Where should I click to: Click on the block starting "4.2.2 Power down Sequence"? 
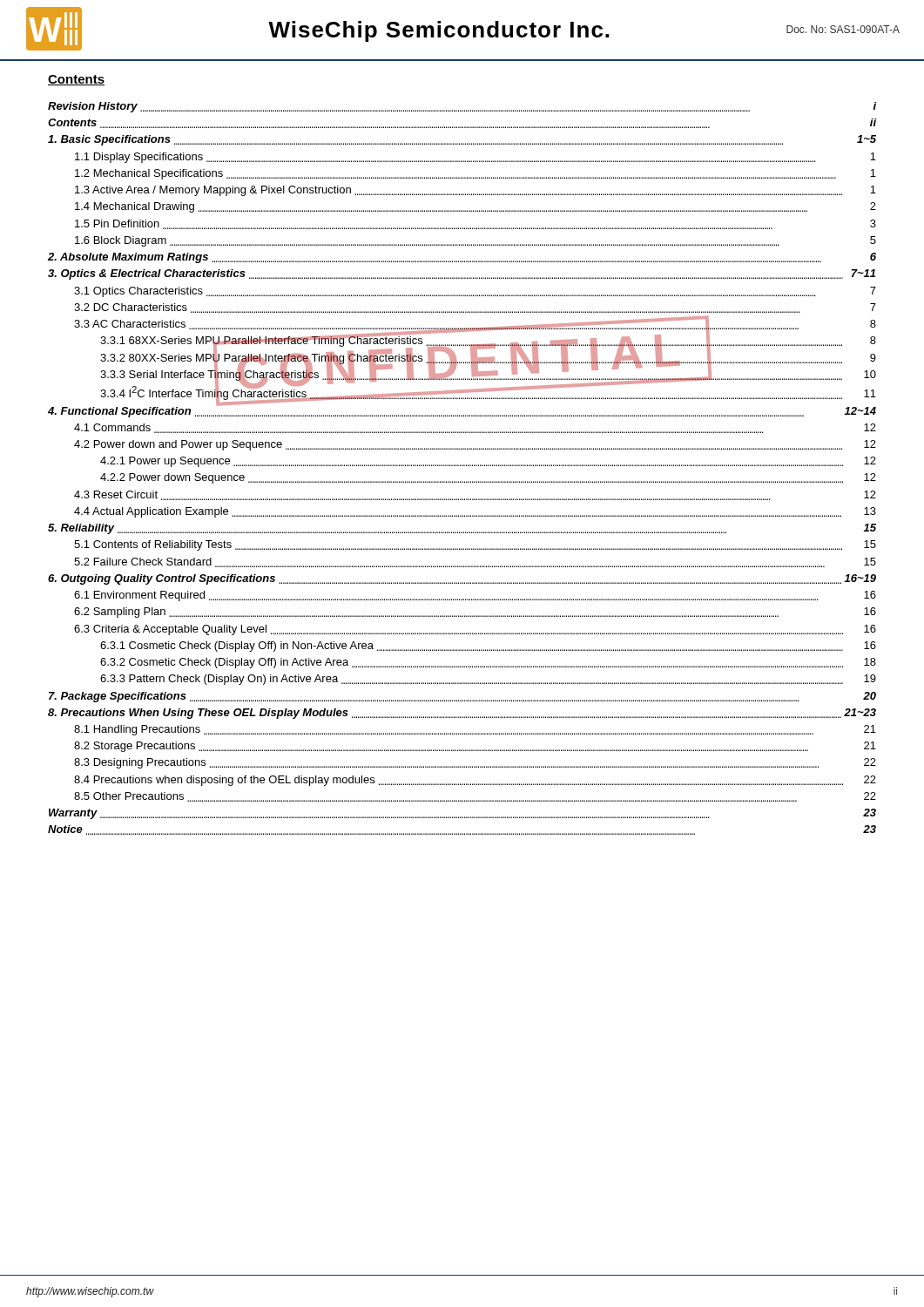(488, 478)
